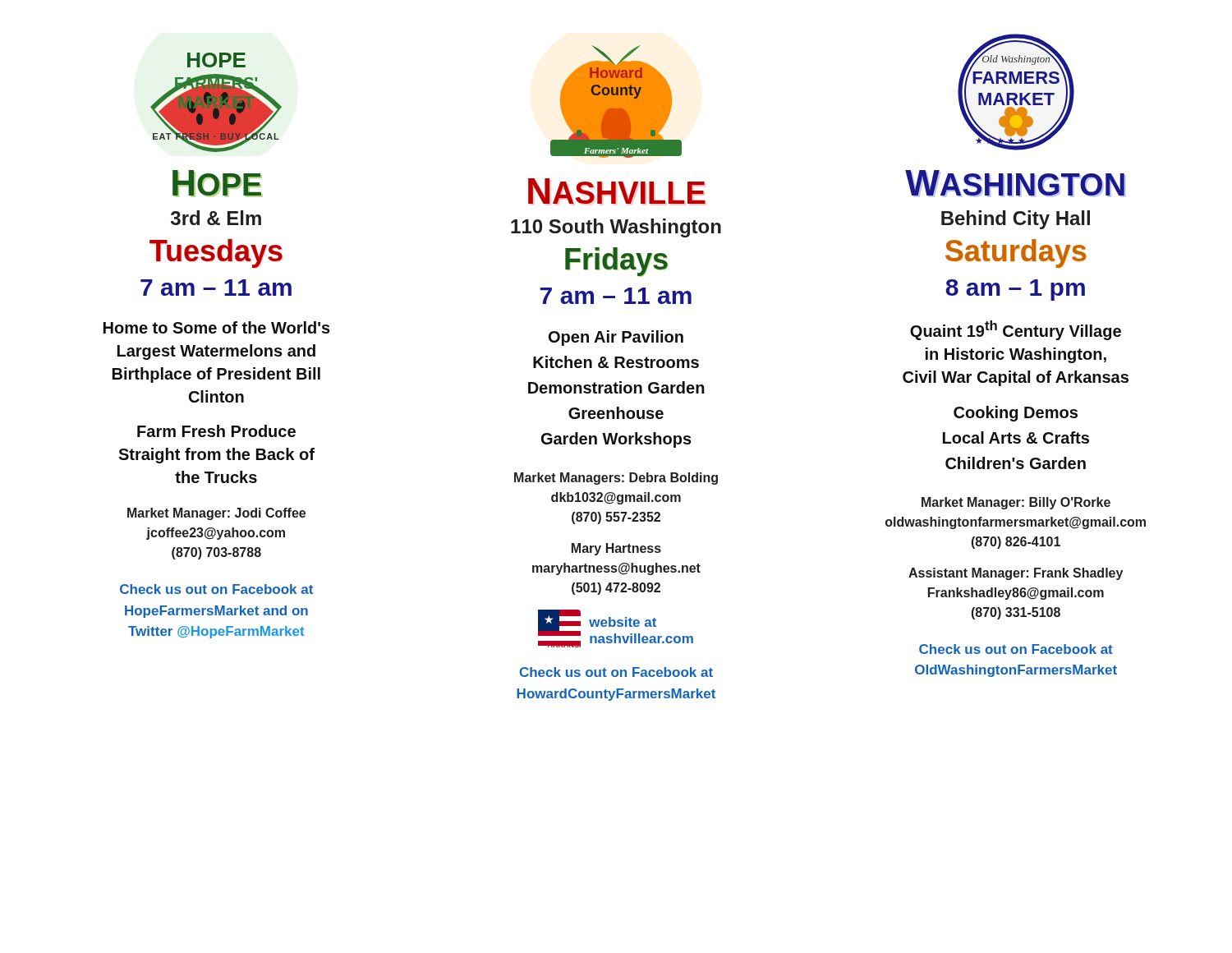Select the text that says "Behind City Hall"

(x=1016, y=218)
